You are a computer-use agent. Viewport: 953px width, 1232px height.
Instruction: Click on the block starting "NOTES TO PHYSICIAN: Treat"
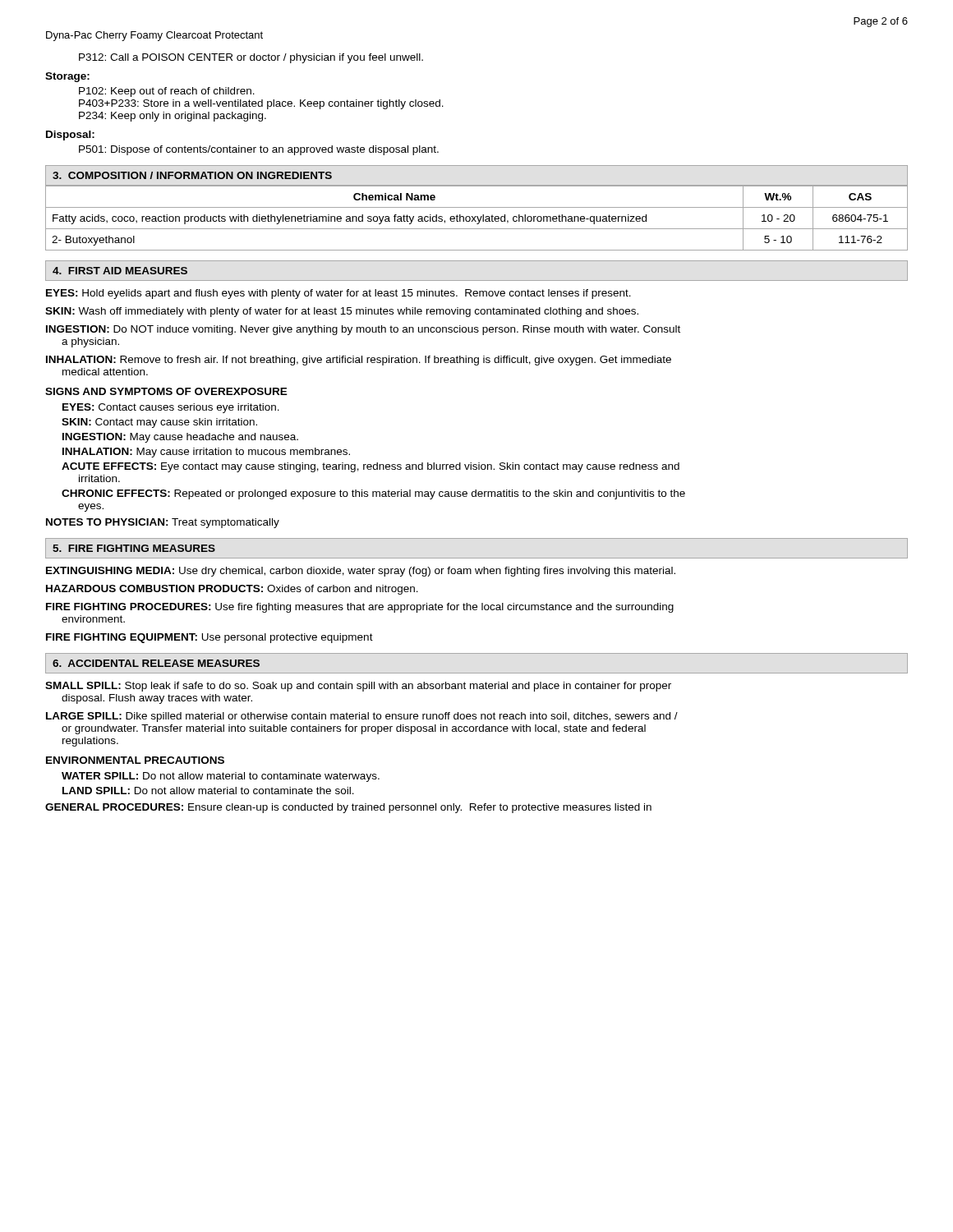point(162,522)
